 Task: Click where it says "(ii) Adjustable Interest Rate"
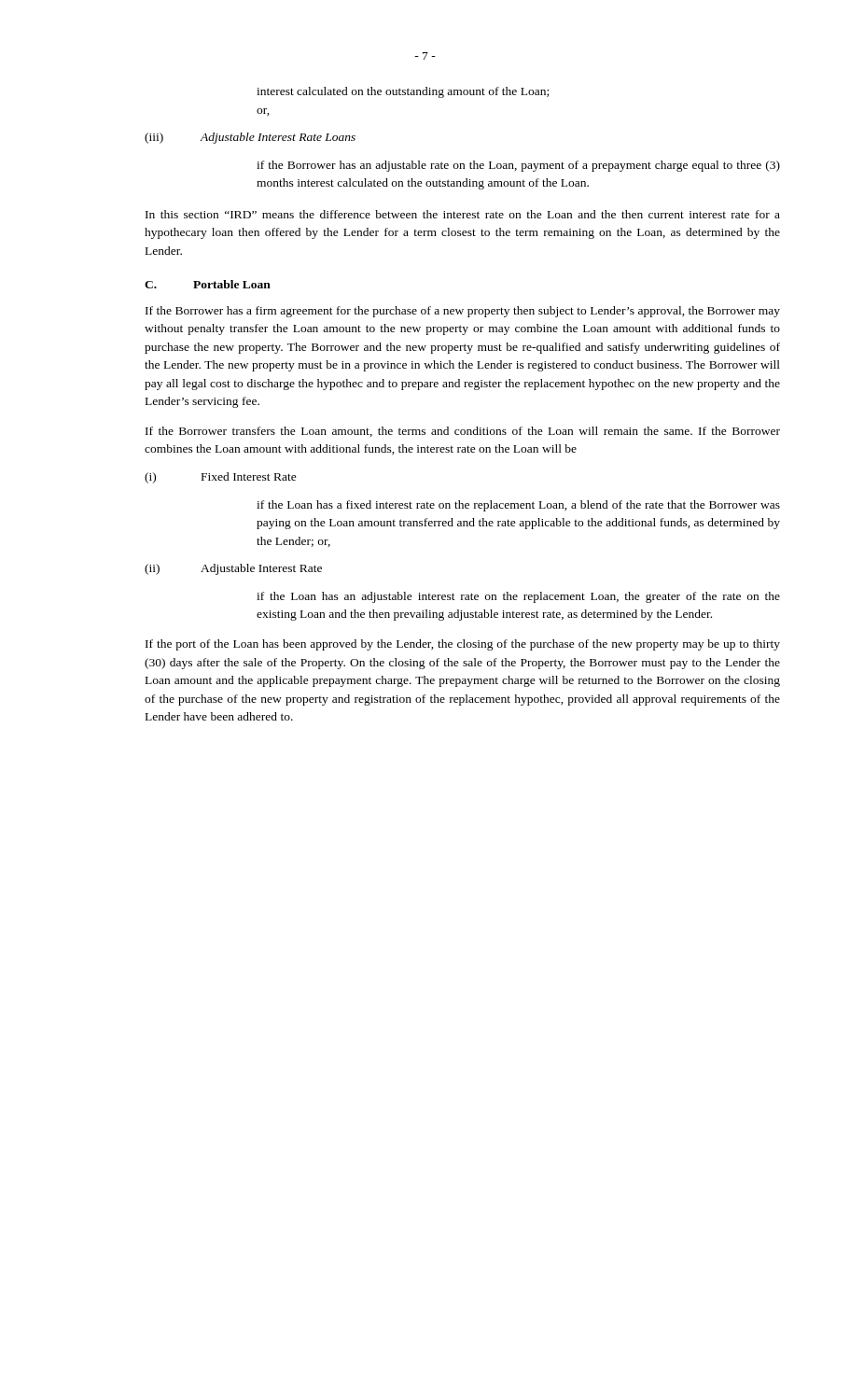pyautogui.click(x=233, y=569)
